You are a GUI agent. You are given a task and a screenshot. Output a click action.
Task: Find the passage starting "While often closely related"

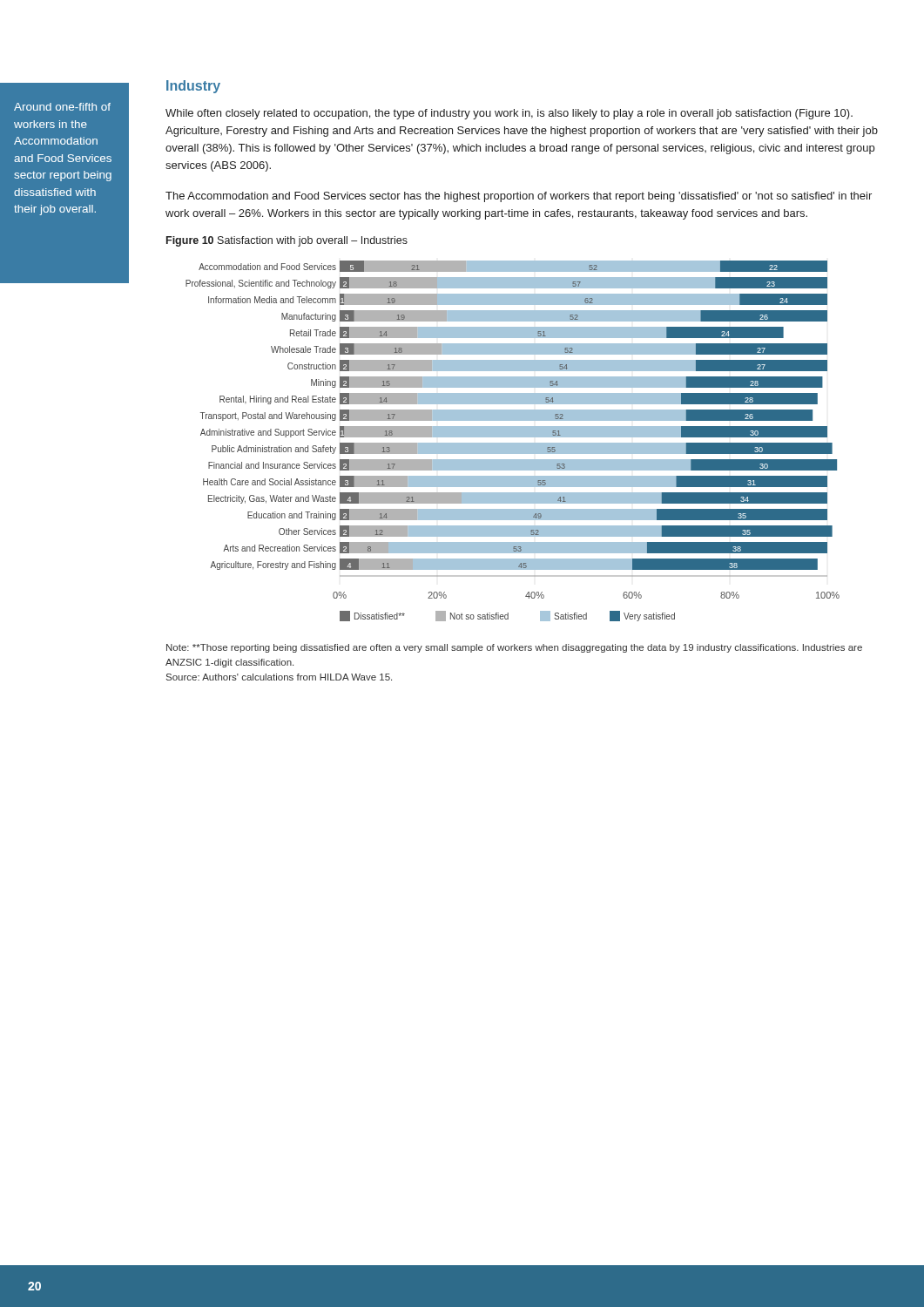pyautogui.click(x=522, y=139)
